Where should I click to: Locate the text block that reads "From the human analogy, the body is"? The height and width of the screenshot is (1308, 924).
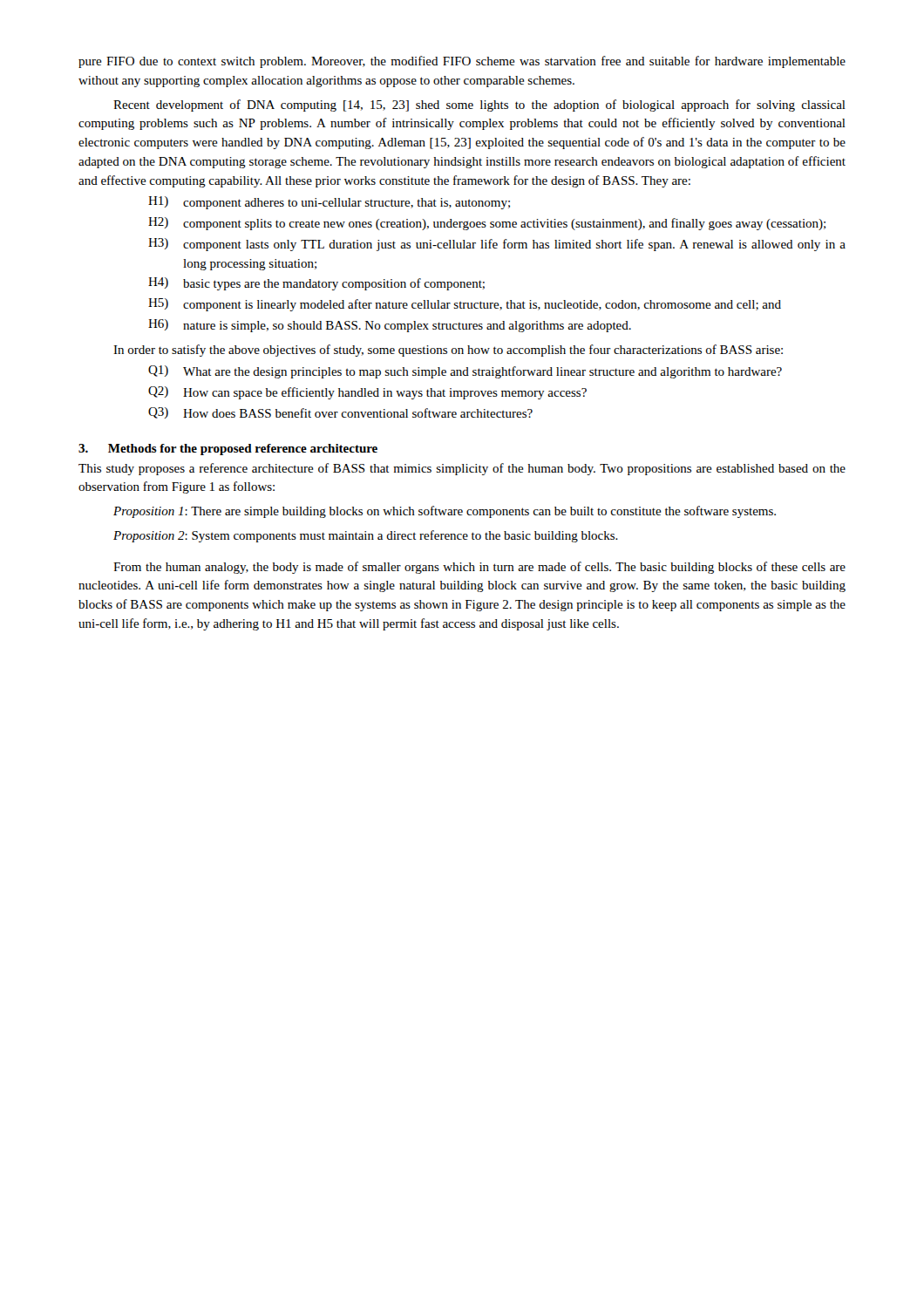[462, 595]
